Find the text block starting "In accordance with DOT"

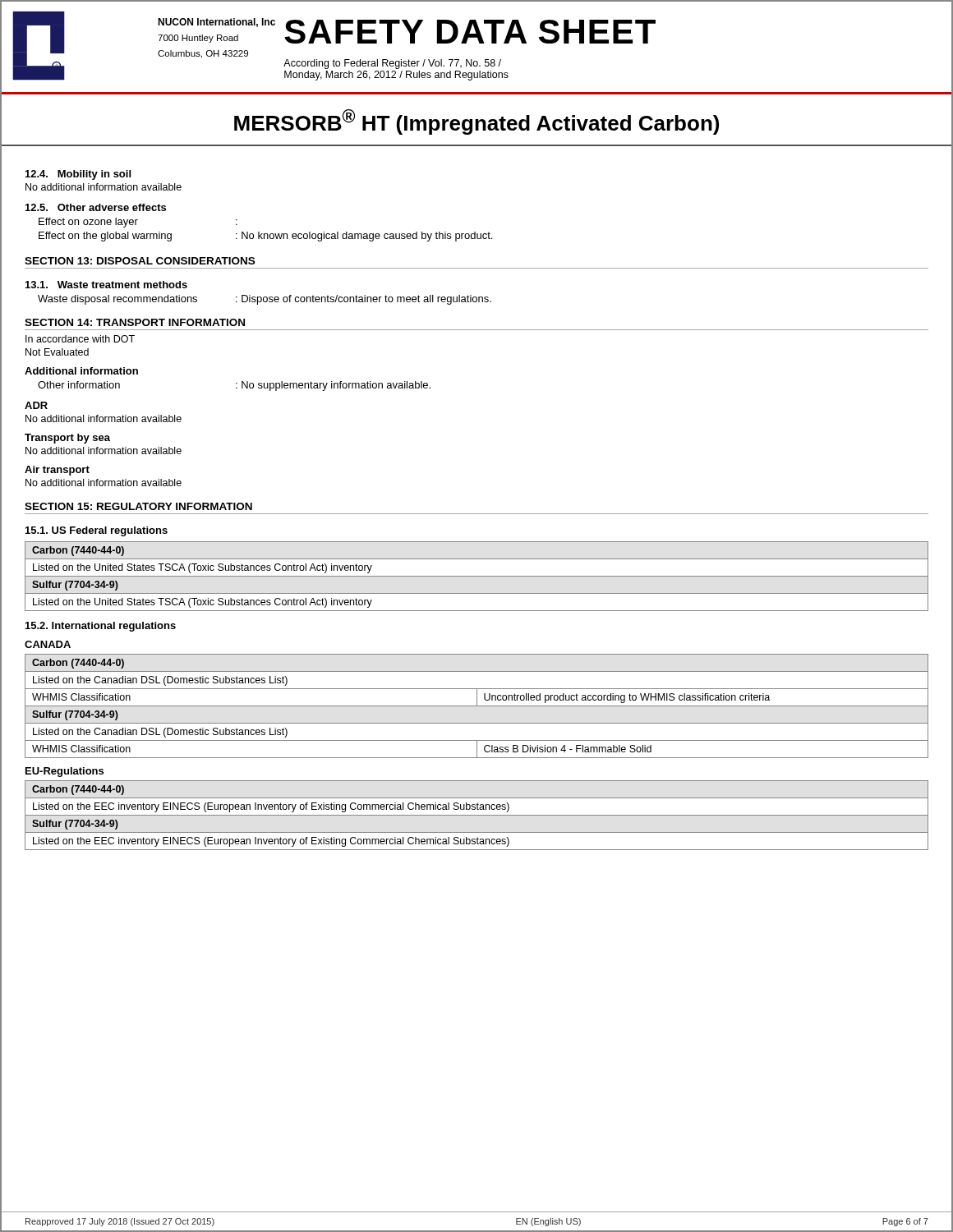coord(476,339)
